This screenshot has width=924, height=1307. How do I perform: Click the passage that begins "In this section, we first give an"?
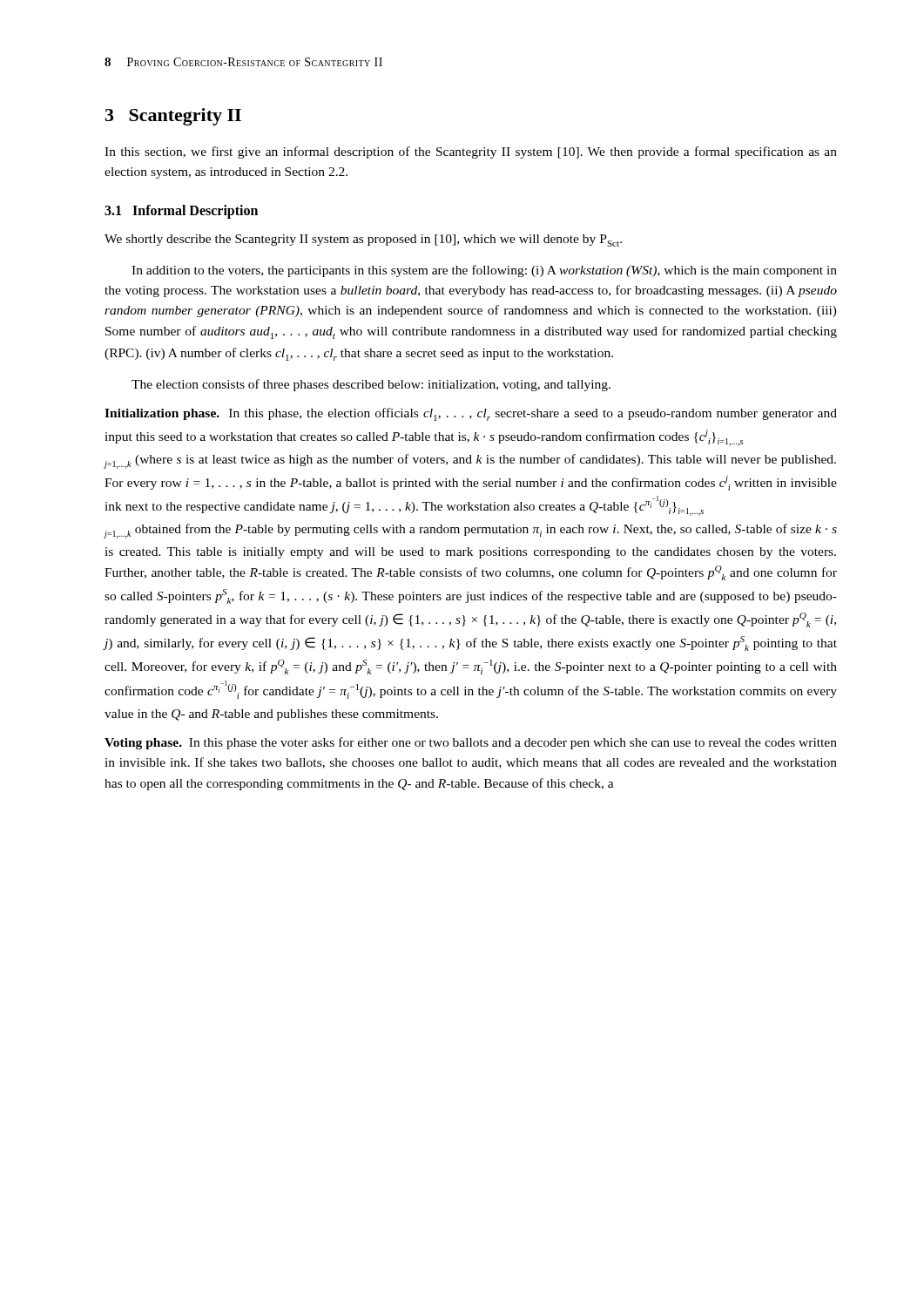tap(471, 161)
